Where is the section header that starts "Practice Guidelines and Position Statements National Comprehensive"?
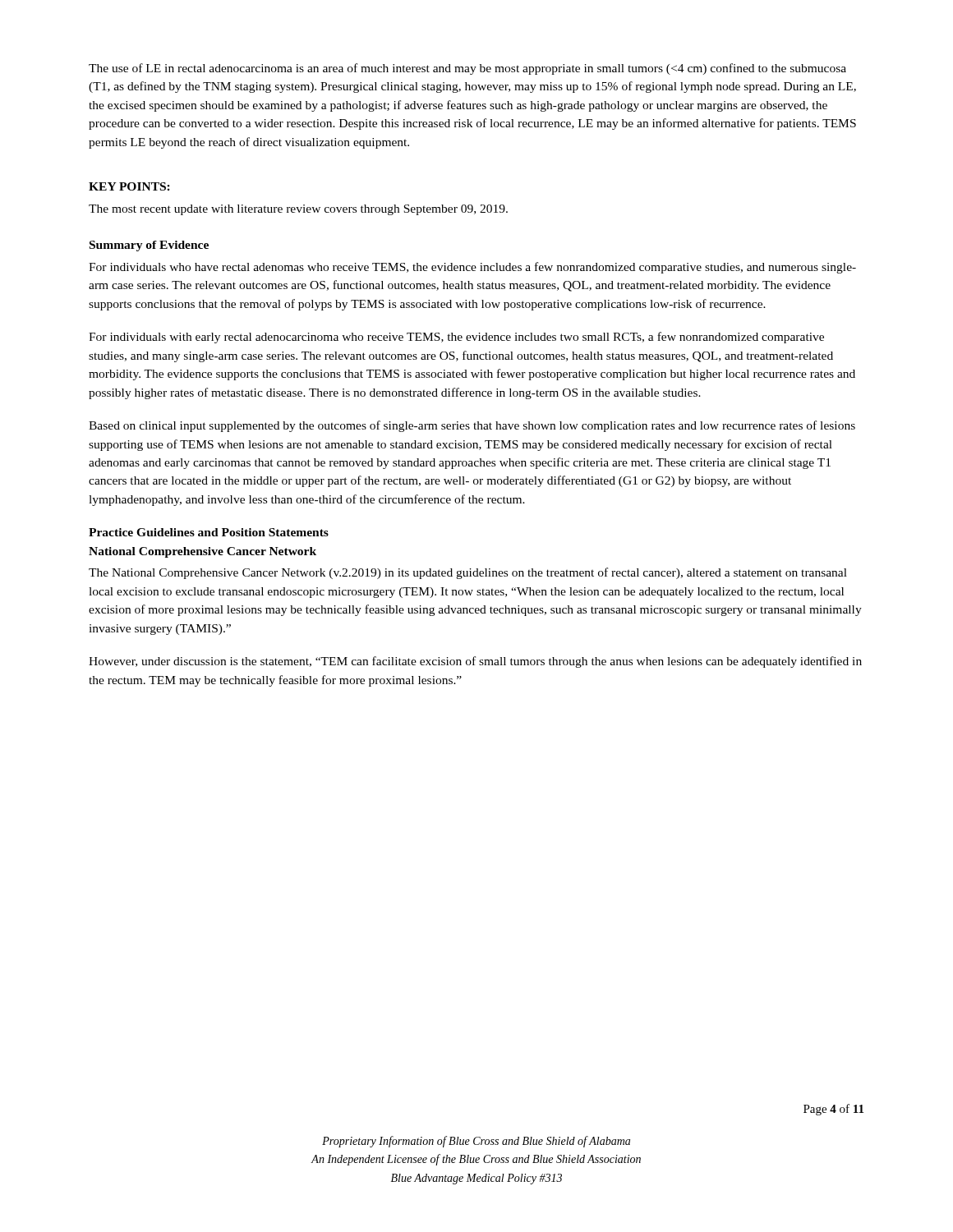The height and width of the screenshot is (1232, 953). [209, 541]
